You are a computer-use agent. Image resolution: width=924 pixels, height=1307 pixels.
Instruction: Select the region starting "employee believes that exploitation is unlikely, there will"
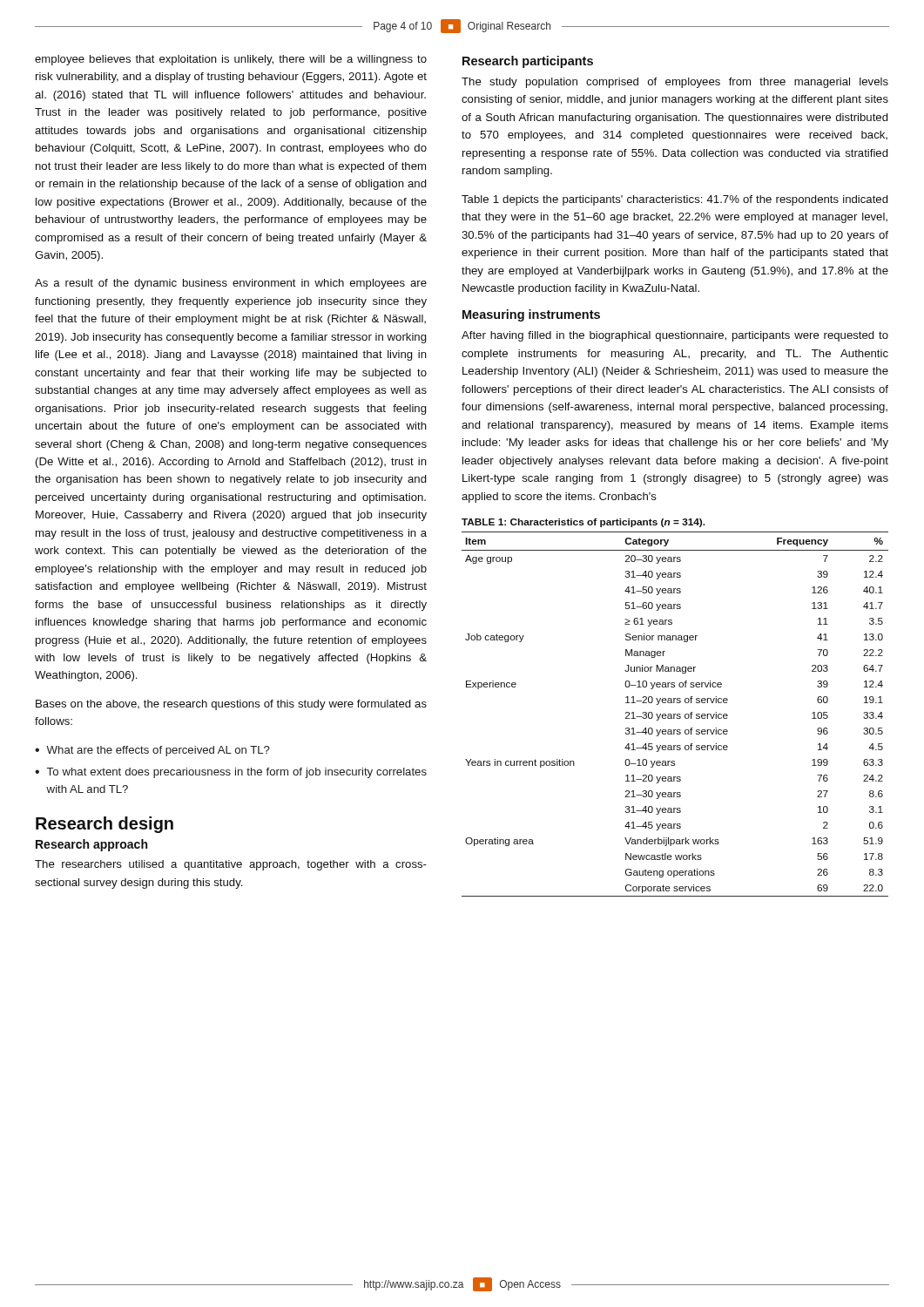(231, 157)
